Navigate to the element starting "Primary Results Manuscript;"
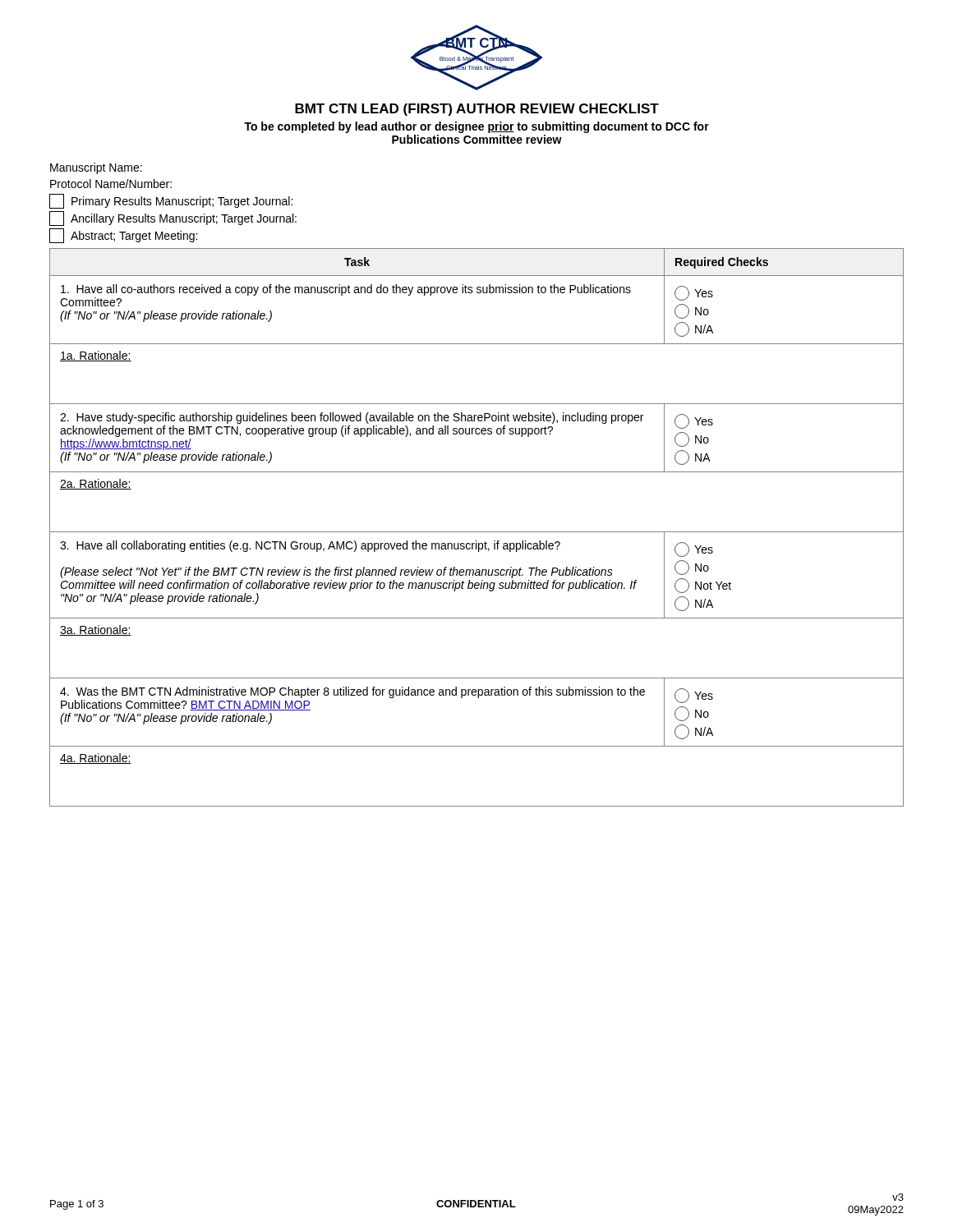Image resolution: width=953 pixels, height=1232 pixels. coord(171,201)
